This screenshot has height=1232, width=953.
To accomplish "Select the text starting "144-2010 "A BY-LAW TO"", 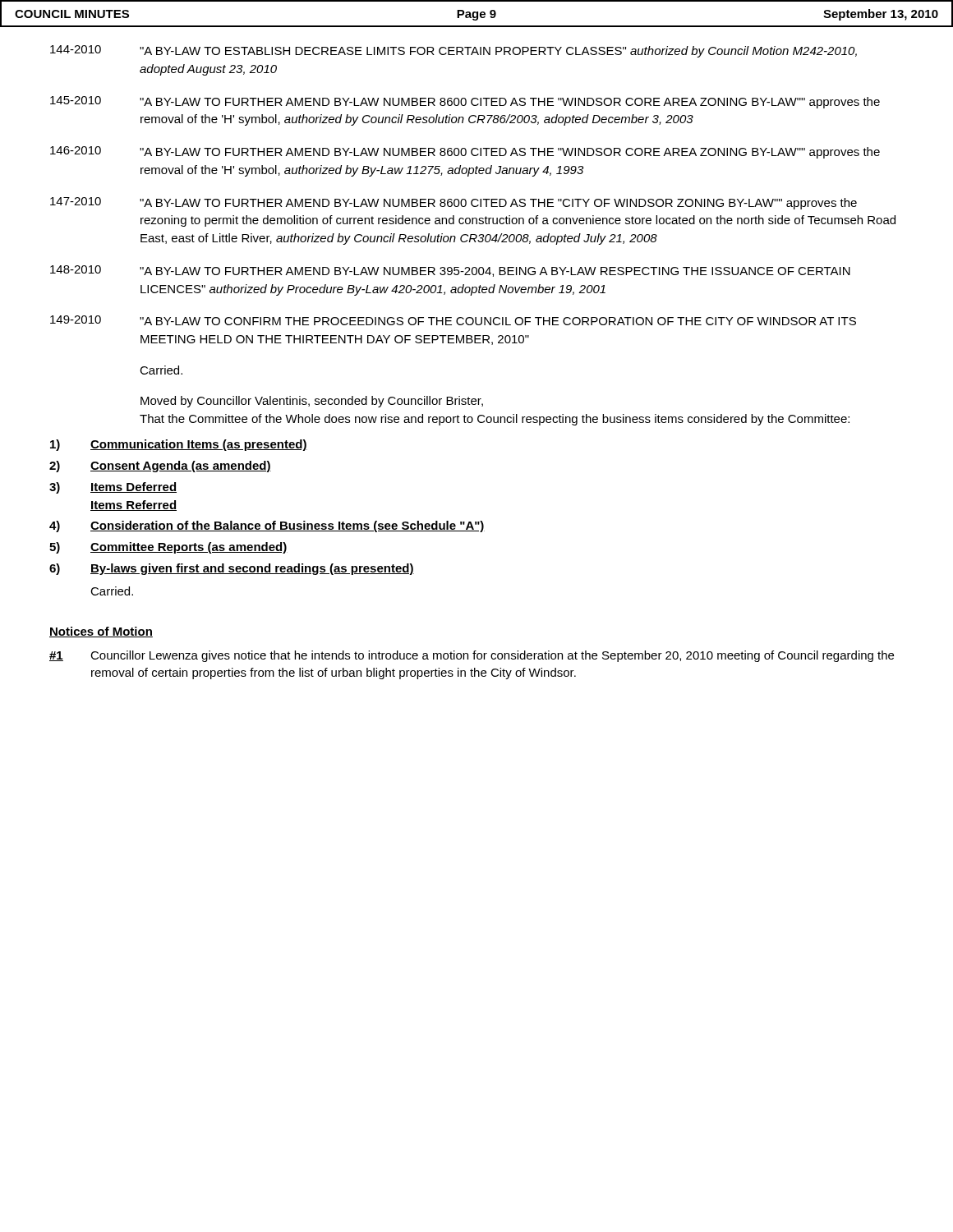I will click(x=476, y=60).
